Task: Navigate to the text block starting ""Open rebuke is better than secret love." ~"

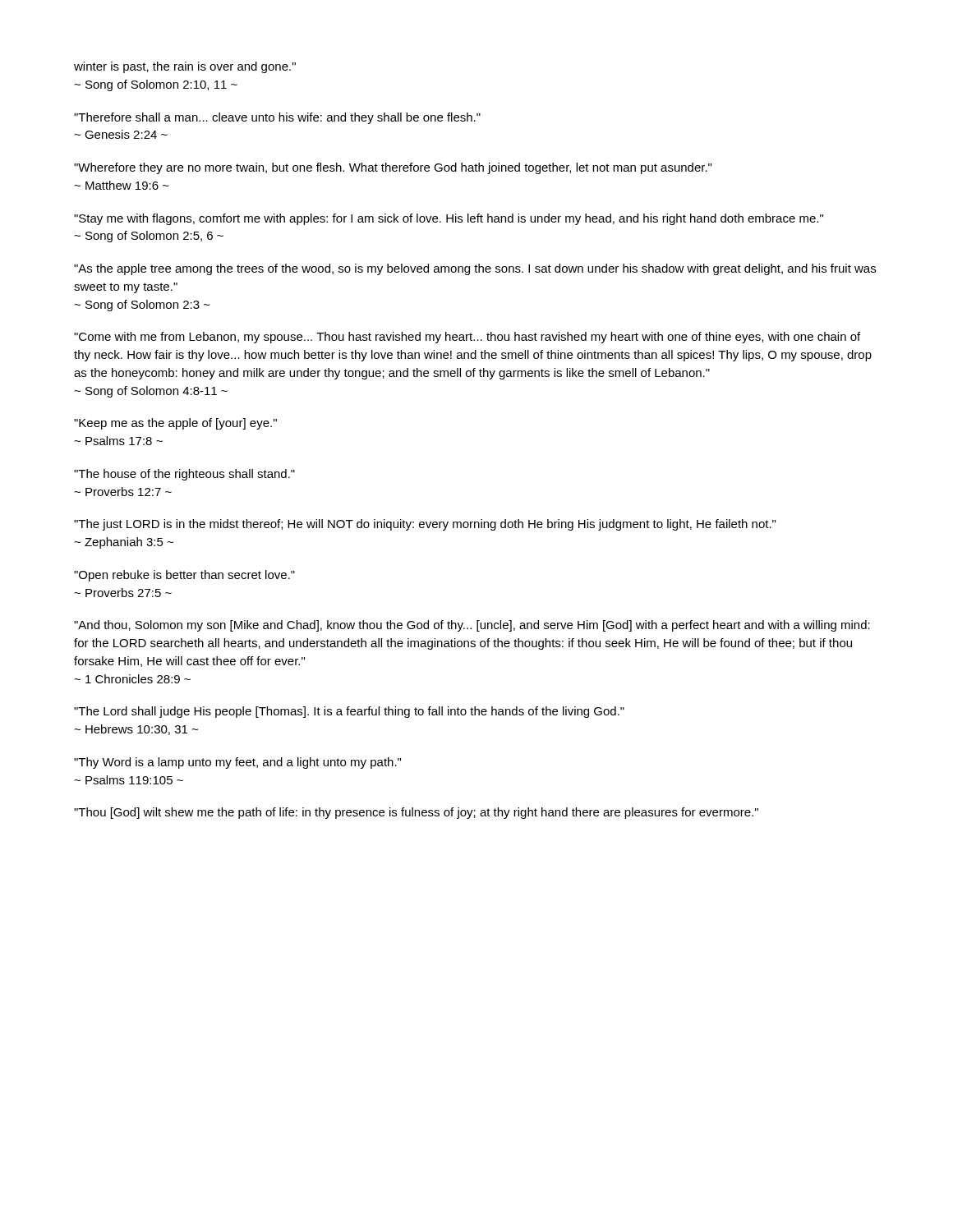Action: (184, 576)
